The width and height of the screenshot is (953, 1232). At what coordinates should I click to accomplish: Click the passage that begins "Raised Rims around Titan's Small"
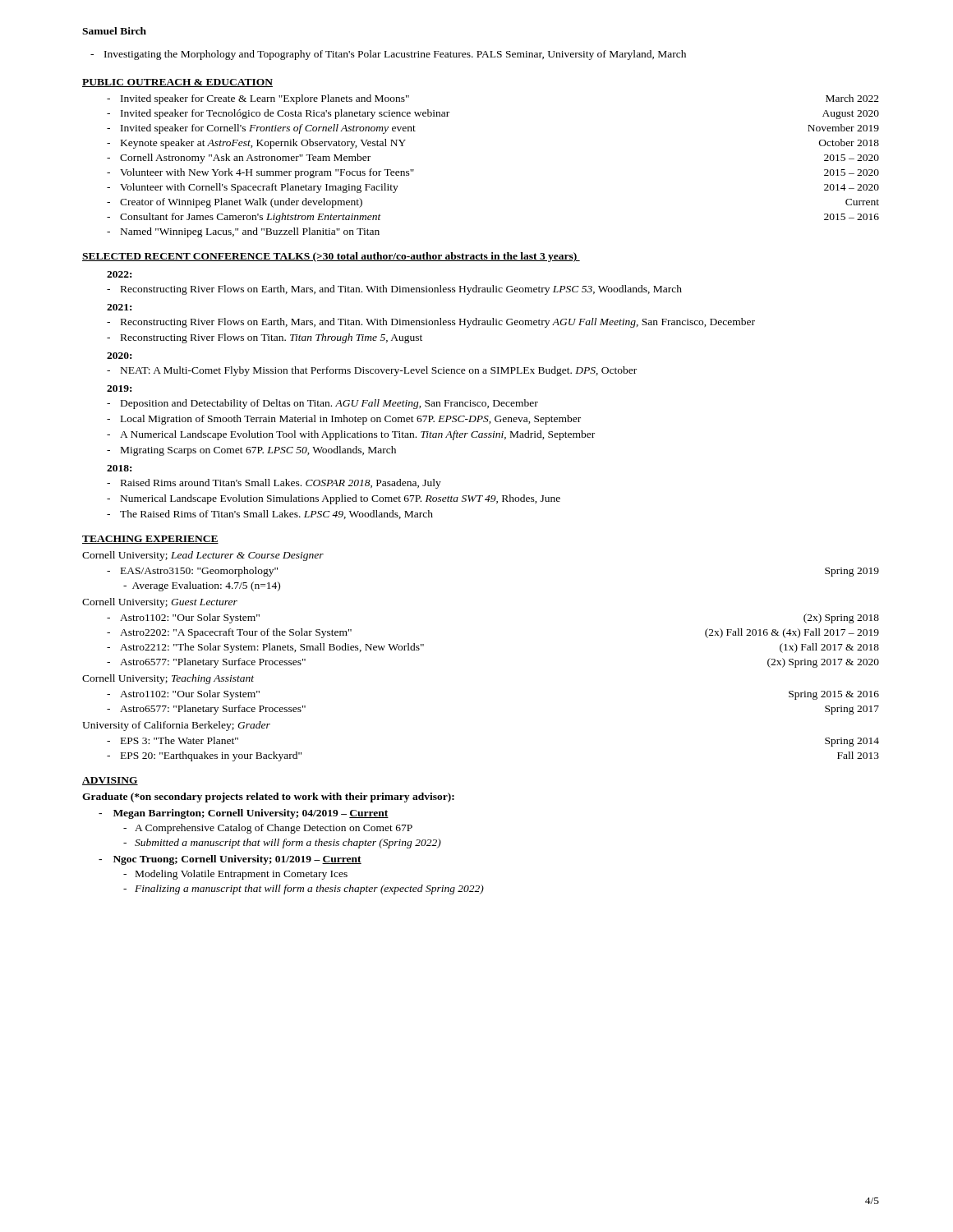[x=274, y=484]
